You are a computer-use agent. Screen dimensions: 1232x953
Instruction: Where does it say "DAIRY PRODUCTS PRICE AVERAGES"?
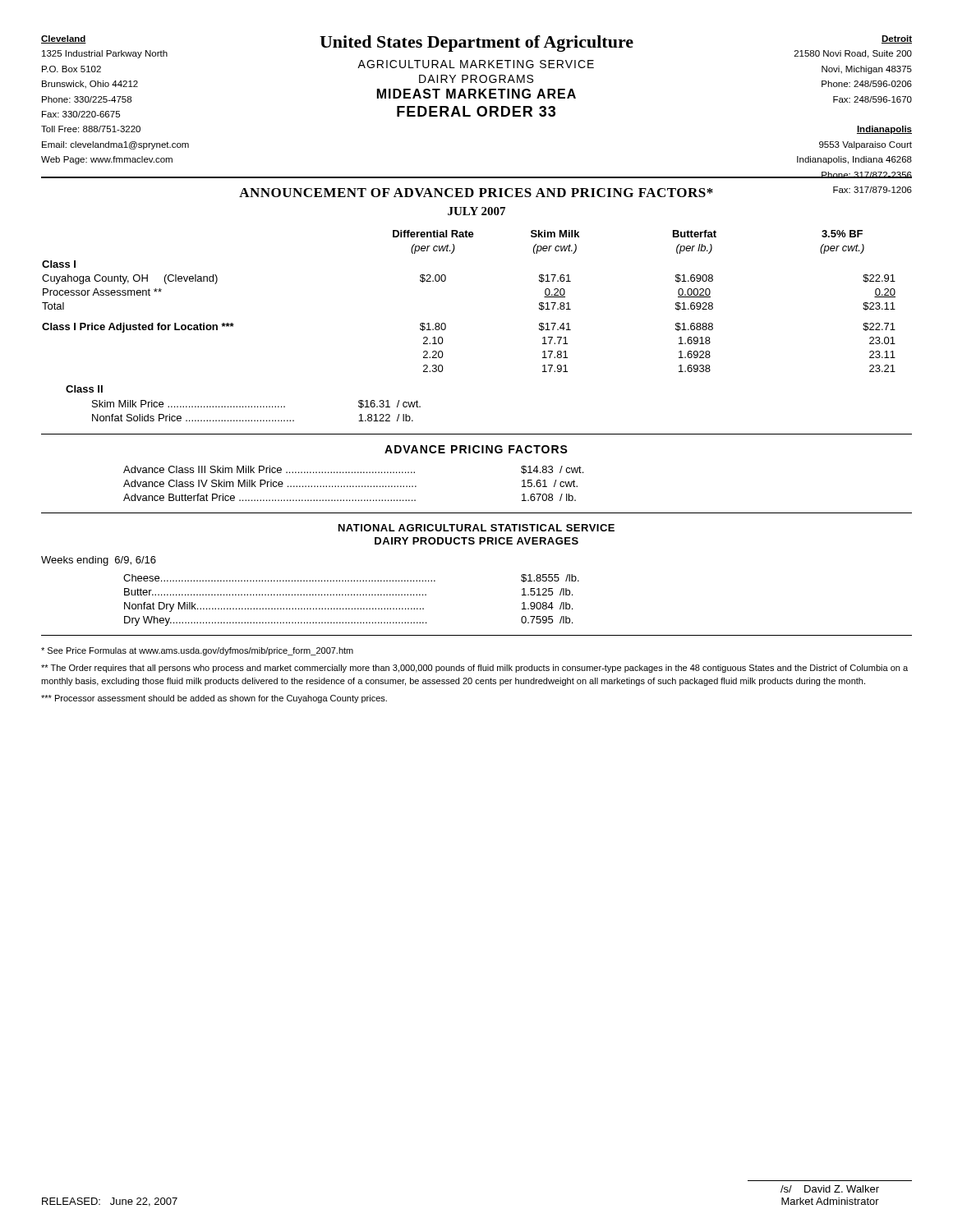point(476,541)
